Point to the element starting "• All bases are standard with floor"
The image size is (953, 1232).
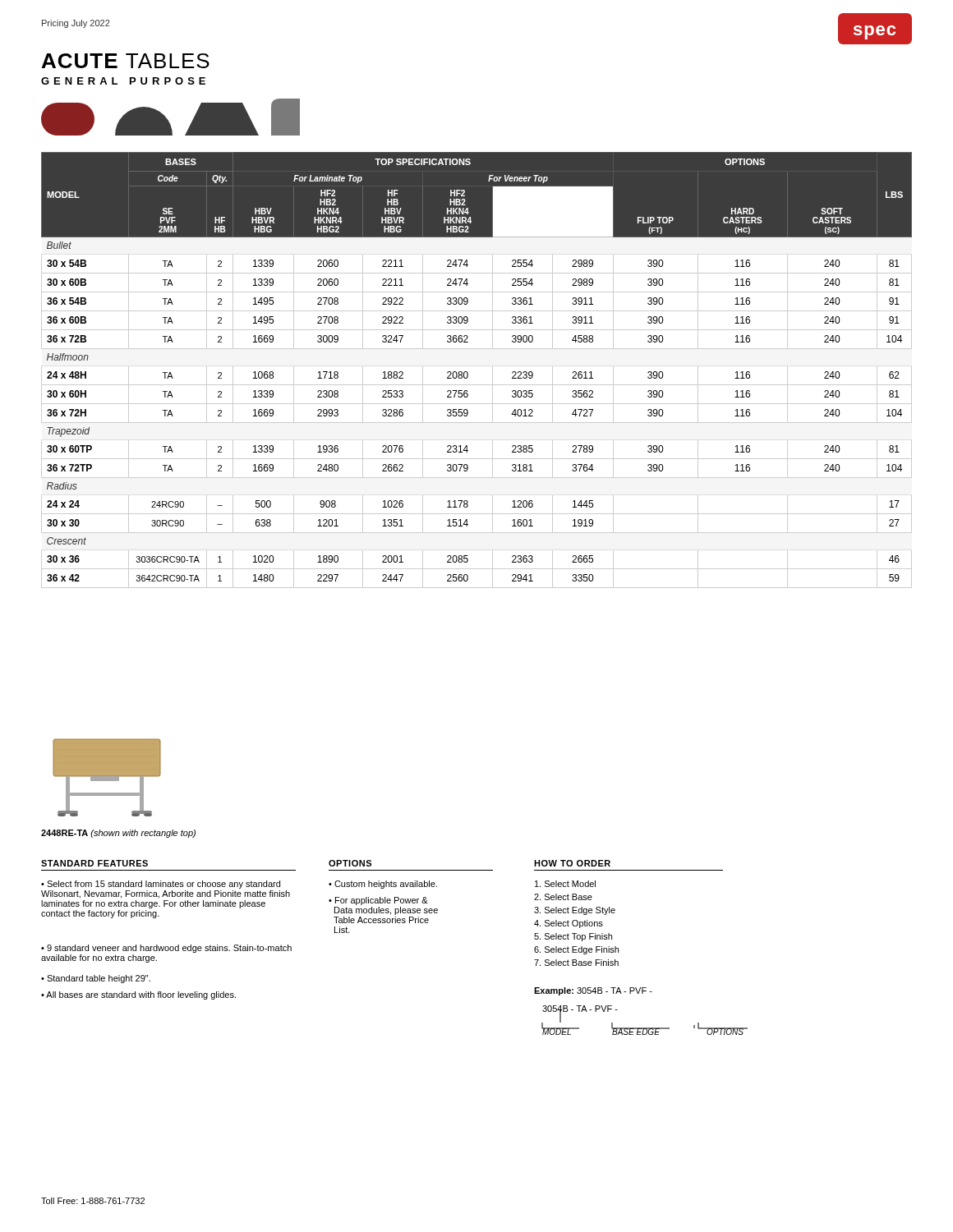(139, 995)
